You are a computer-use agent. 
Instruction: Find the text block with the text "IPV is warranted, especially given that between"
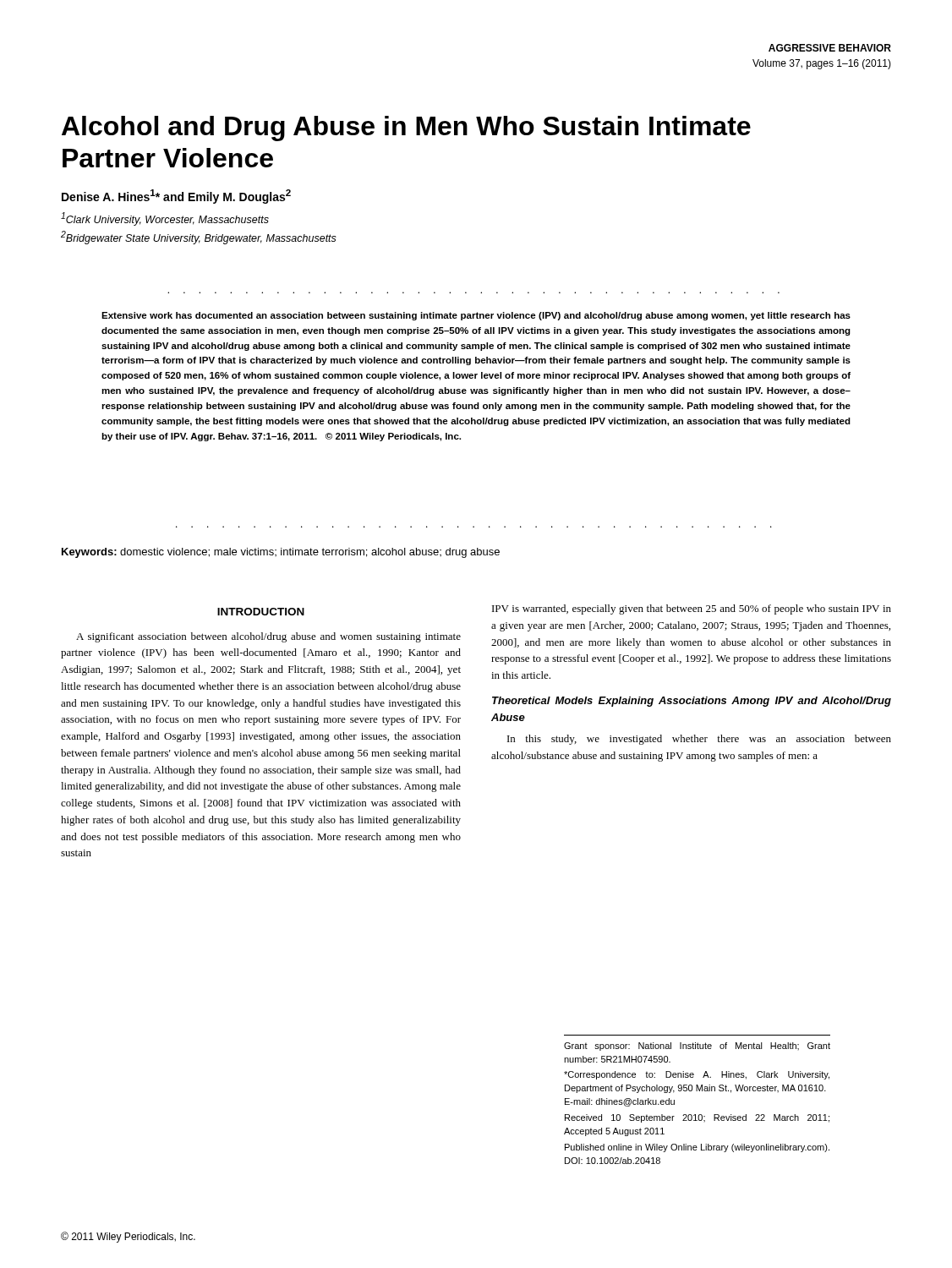691,642
